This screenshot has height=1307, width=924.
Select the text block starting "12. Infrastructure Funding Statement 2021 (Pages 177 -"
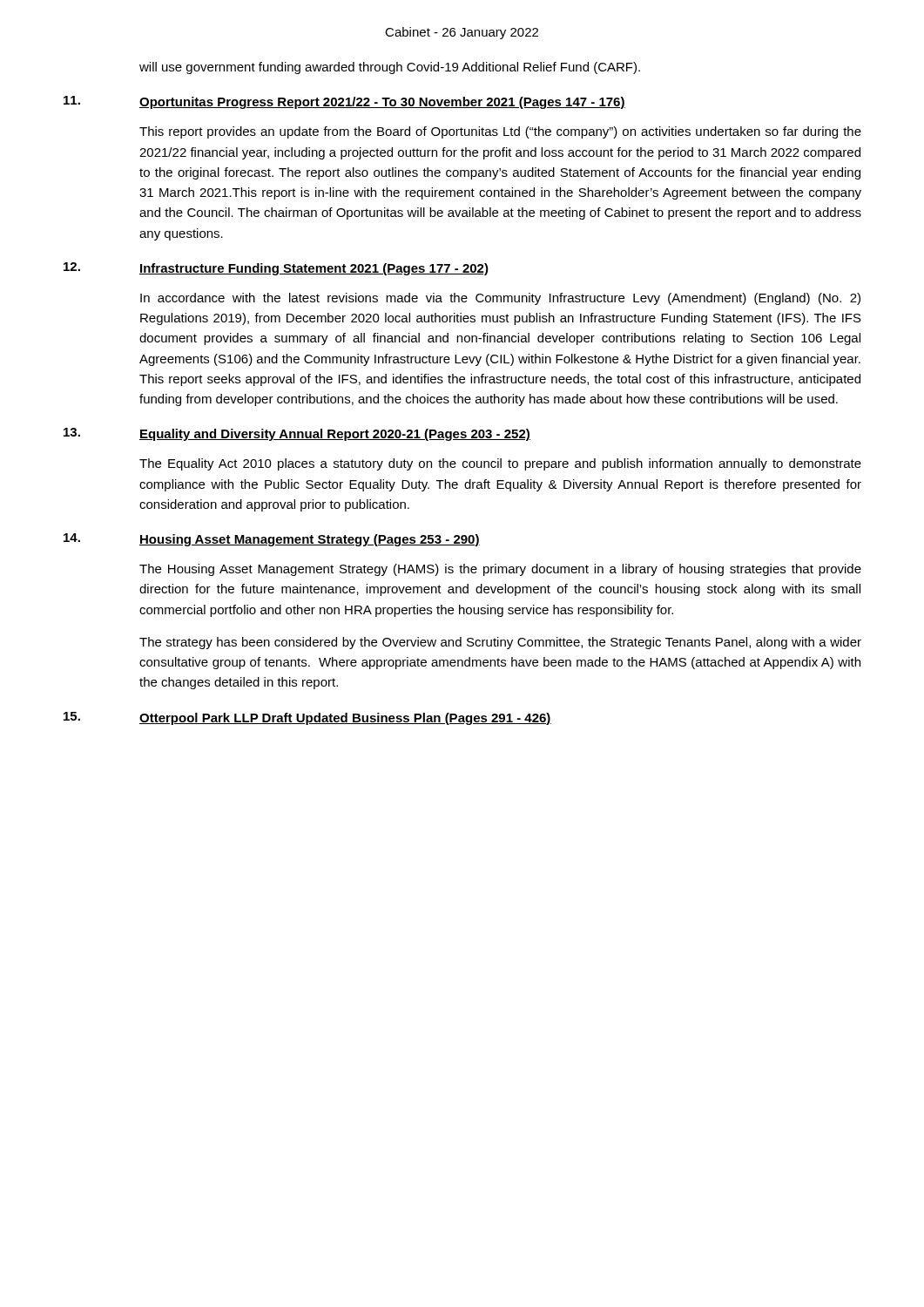click(462, 268)
